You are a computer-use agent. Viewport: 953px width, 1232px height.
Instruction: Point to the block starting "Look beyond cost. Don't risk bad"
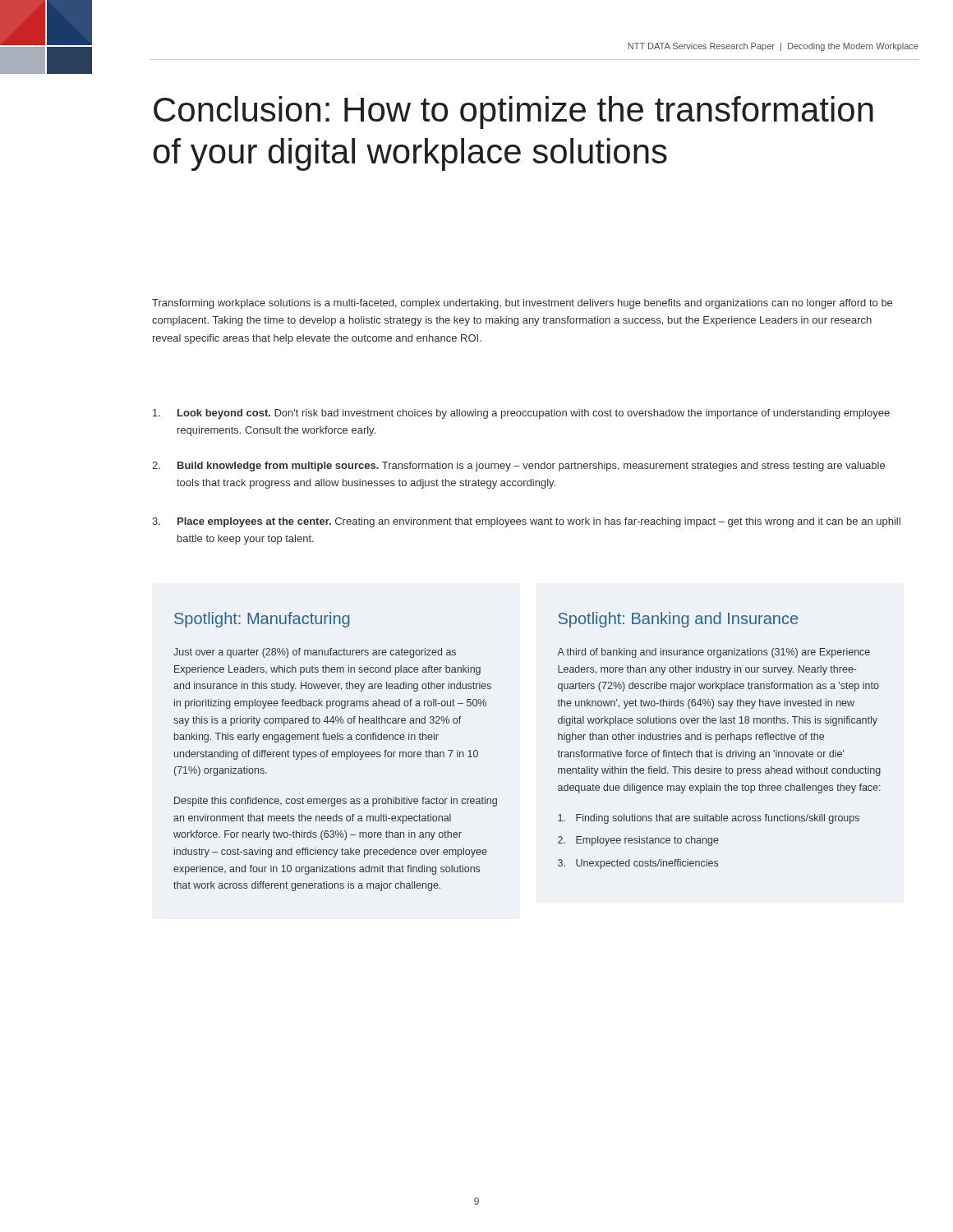tap(528, 422)
